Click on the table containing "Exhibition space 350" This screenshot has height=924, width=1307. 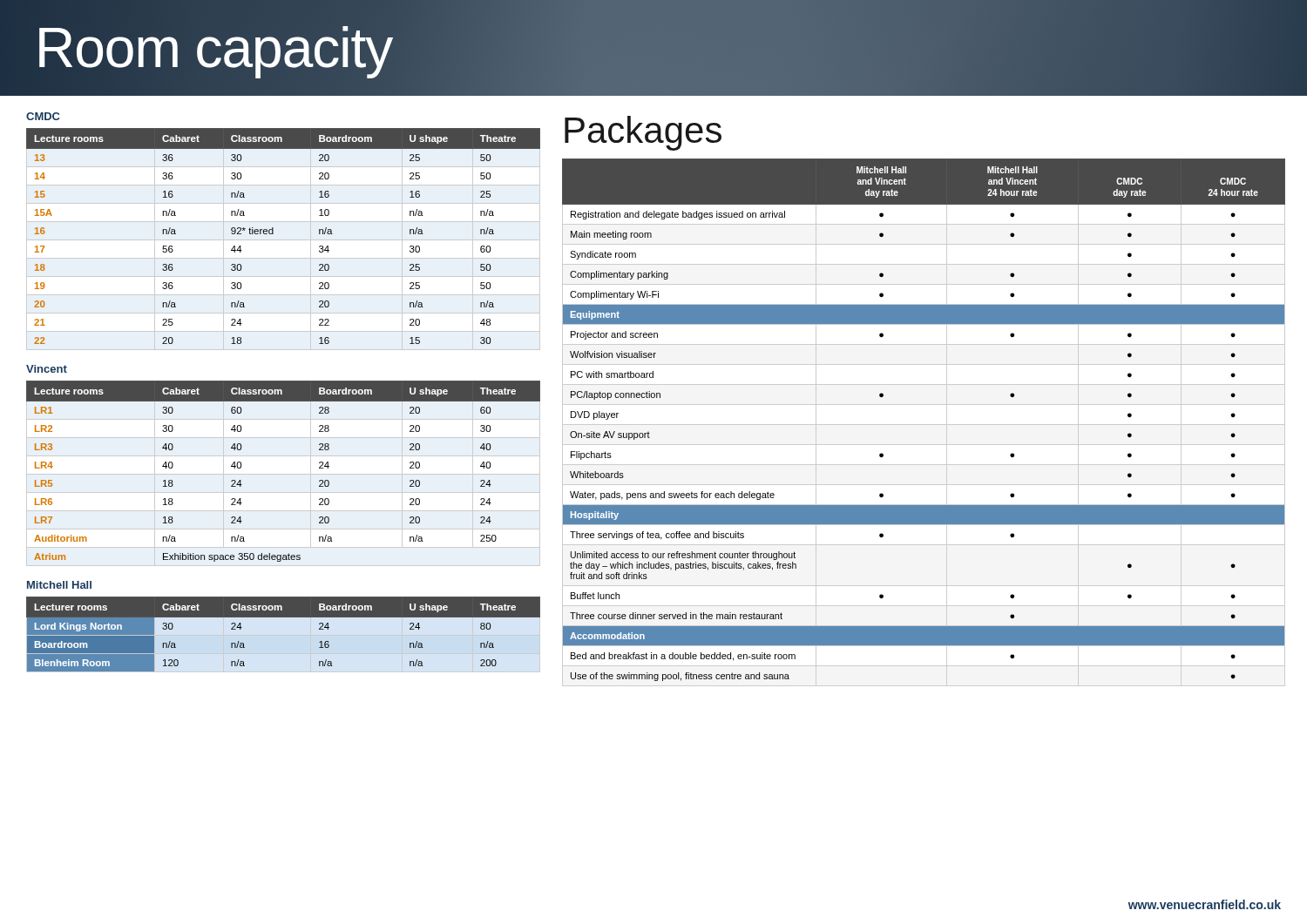283,473
